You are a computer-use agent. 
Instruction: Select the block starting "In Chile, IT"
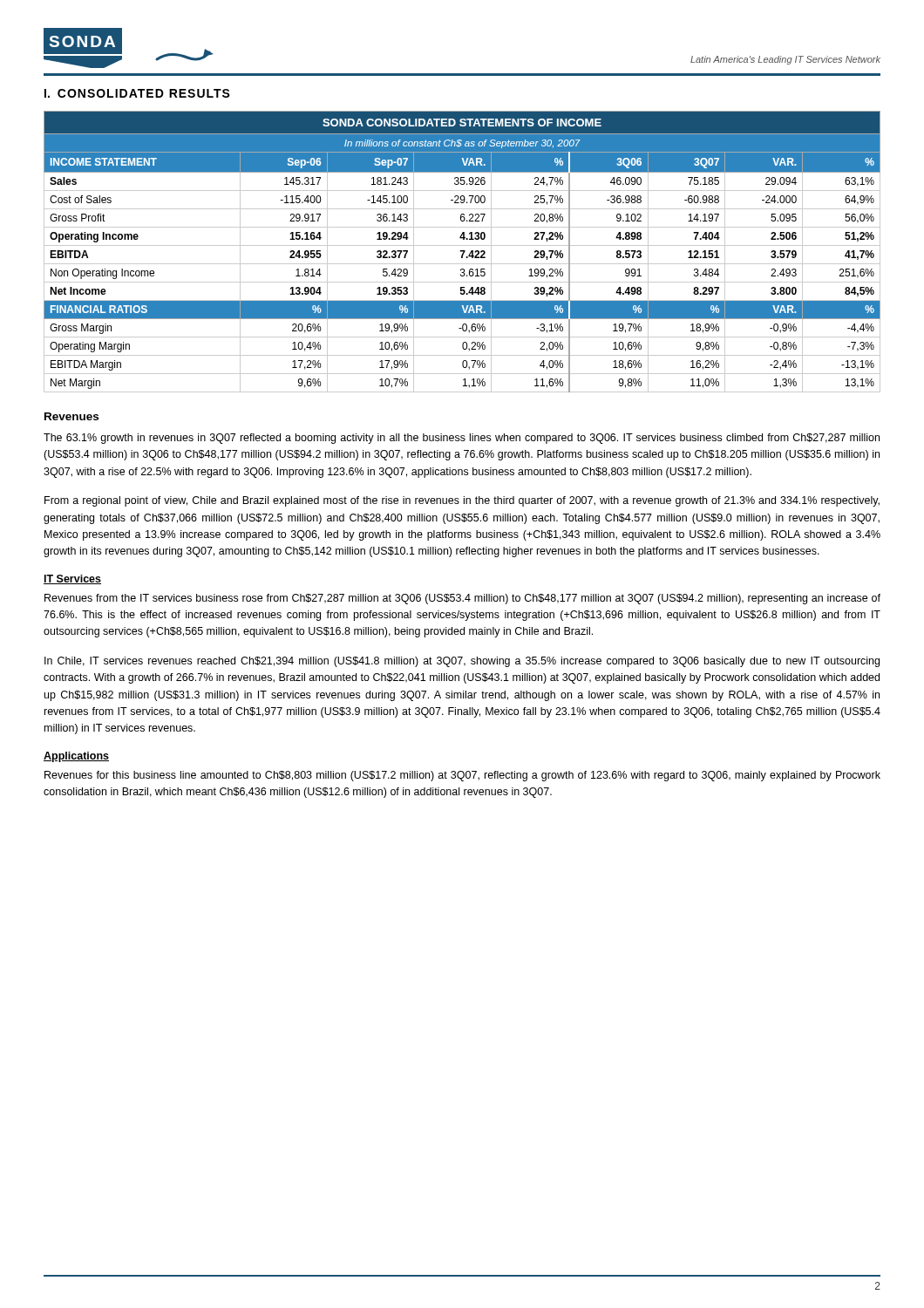tap(462, 695)
